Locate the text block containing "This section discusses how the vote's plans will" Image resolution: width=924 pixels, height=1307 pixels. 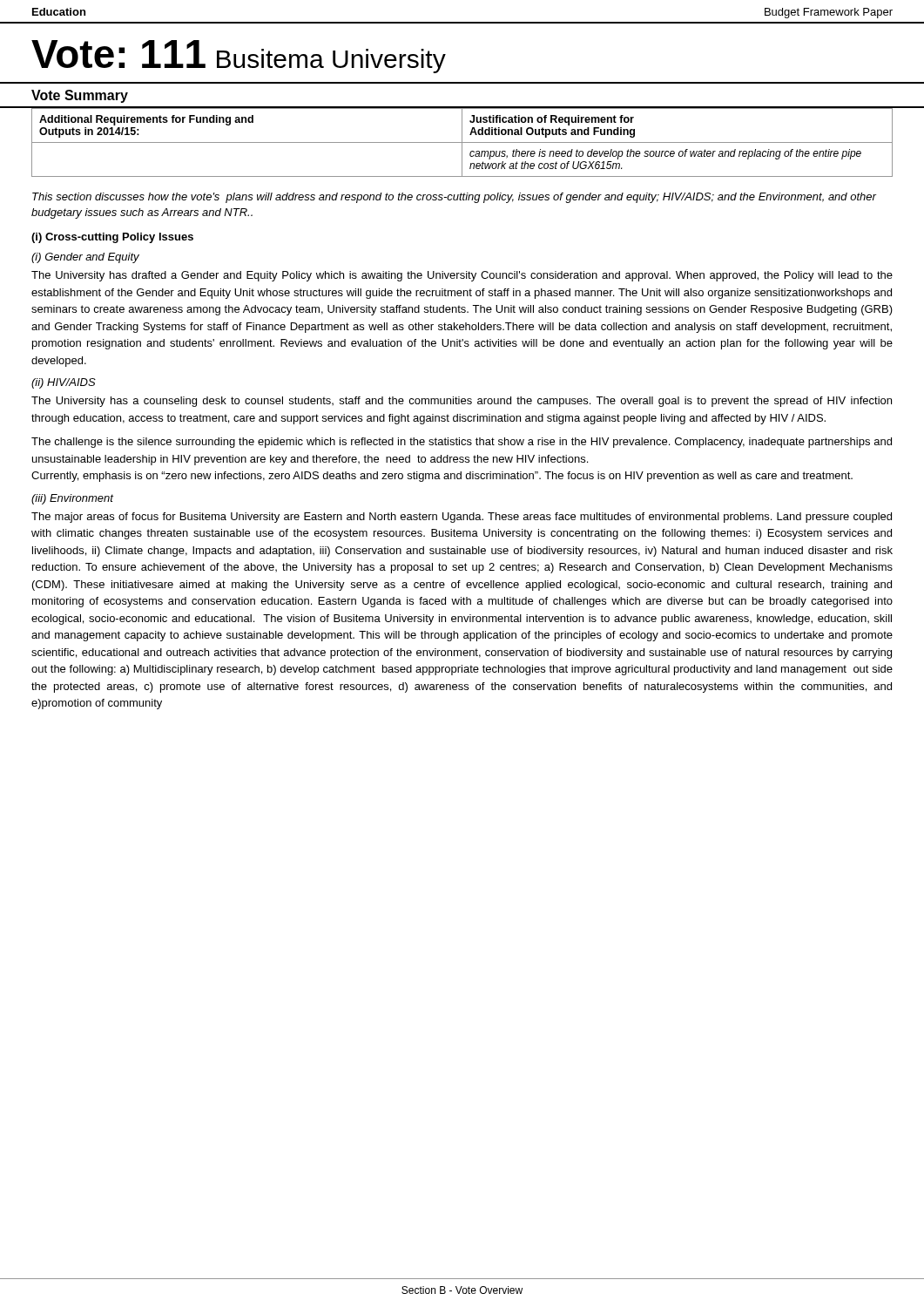[454, 204]
